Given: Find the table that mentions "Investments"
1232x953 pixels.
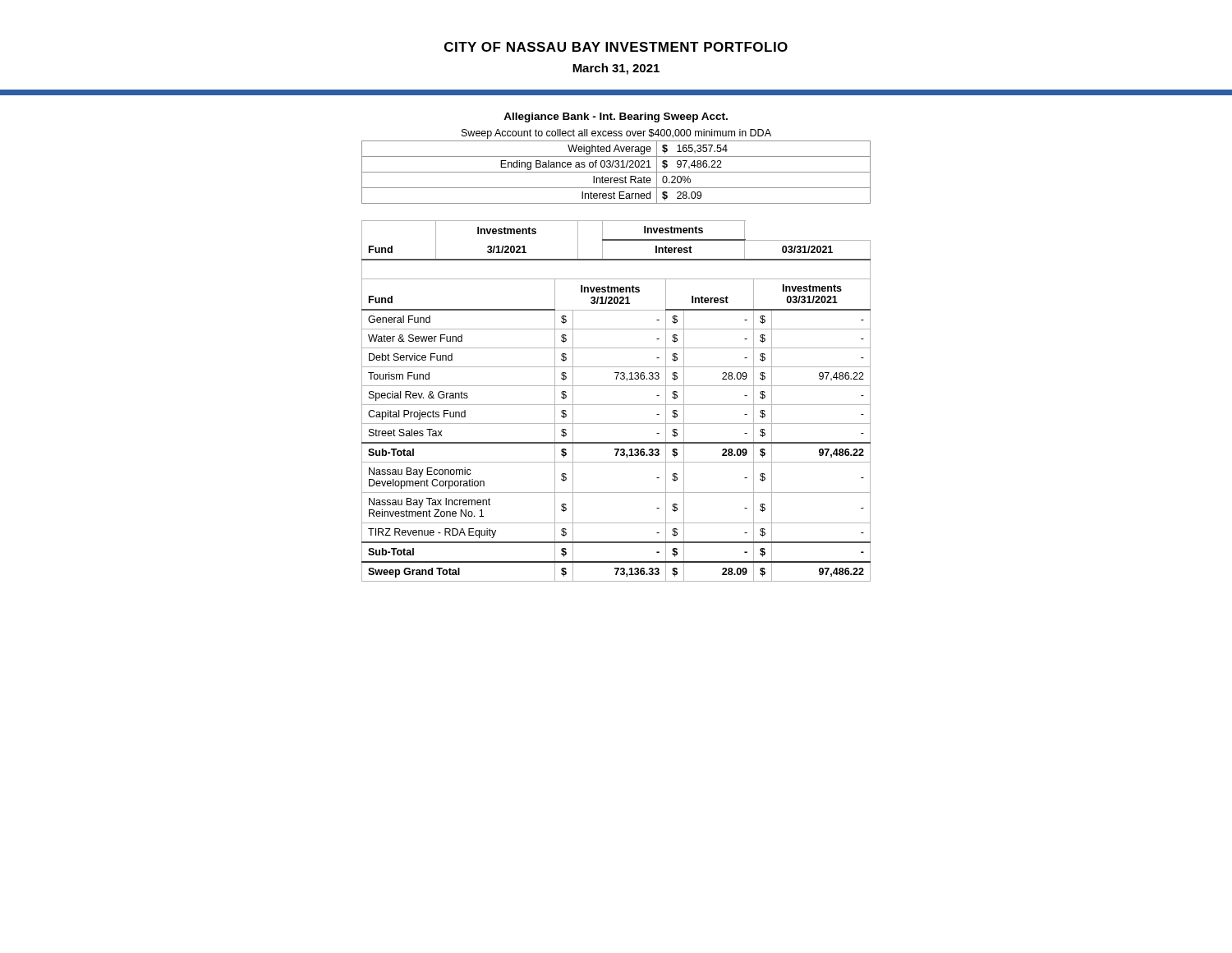Looking at the screenshot, I should point(616,401).
